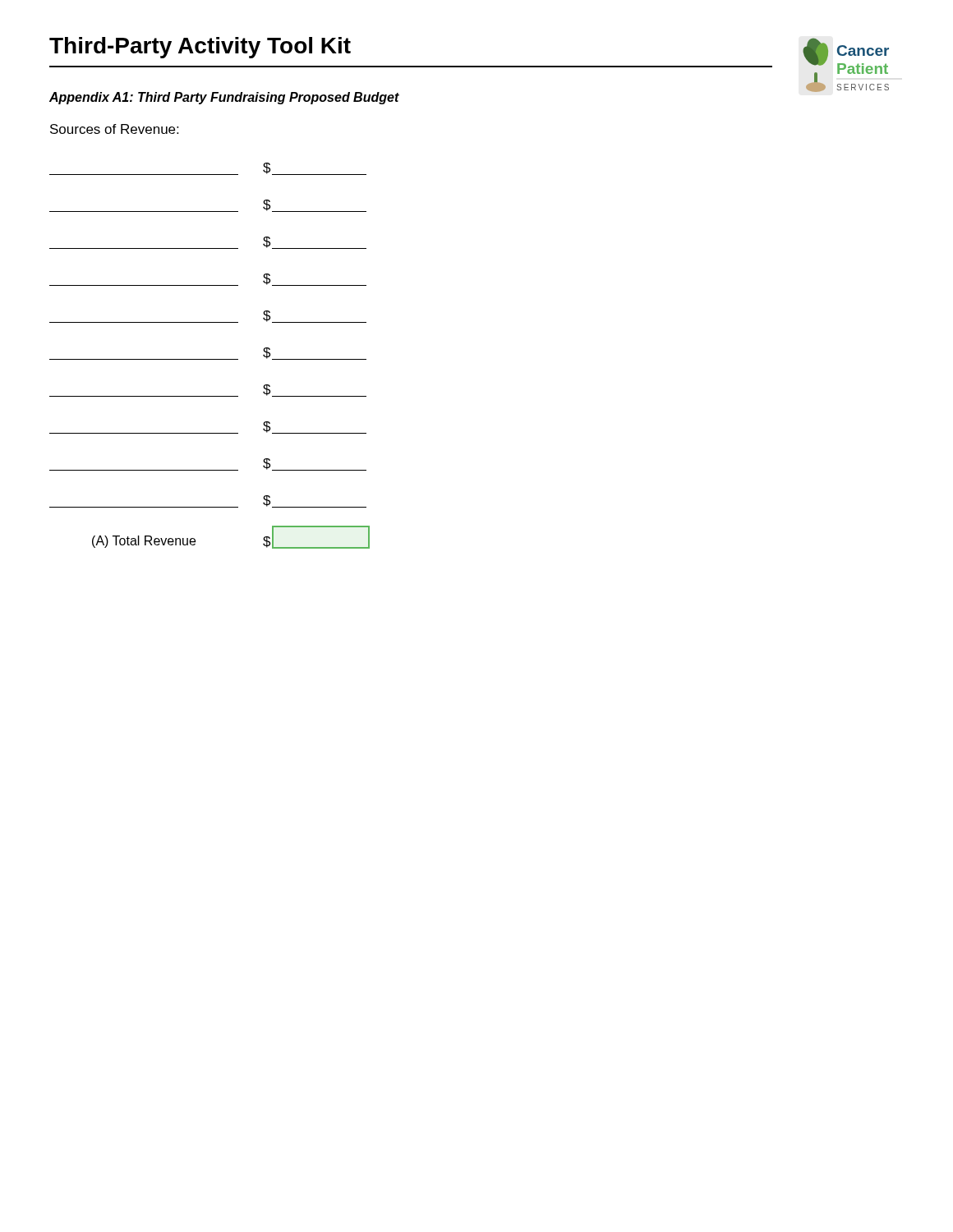The image size is (953, 1232).
Task: Navigate to the region starting "(A) Total Revenue $"
Action: click(x=138, y=537)
